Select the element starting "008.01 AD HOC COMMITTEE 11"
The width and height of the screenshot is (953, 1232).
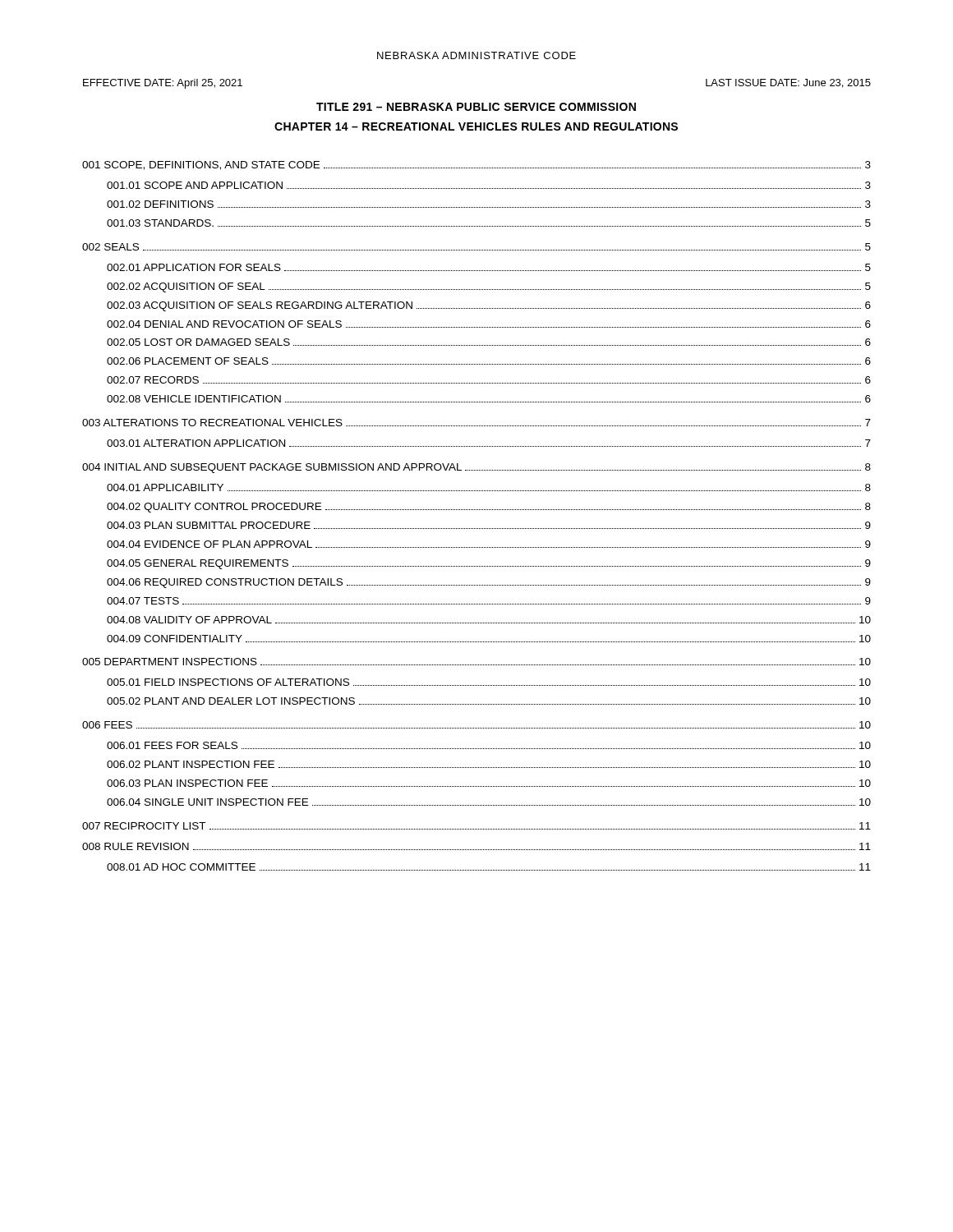coord(489,868)
